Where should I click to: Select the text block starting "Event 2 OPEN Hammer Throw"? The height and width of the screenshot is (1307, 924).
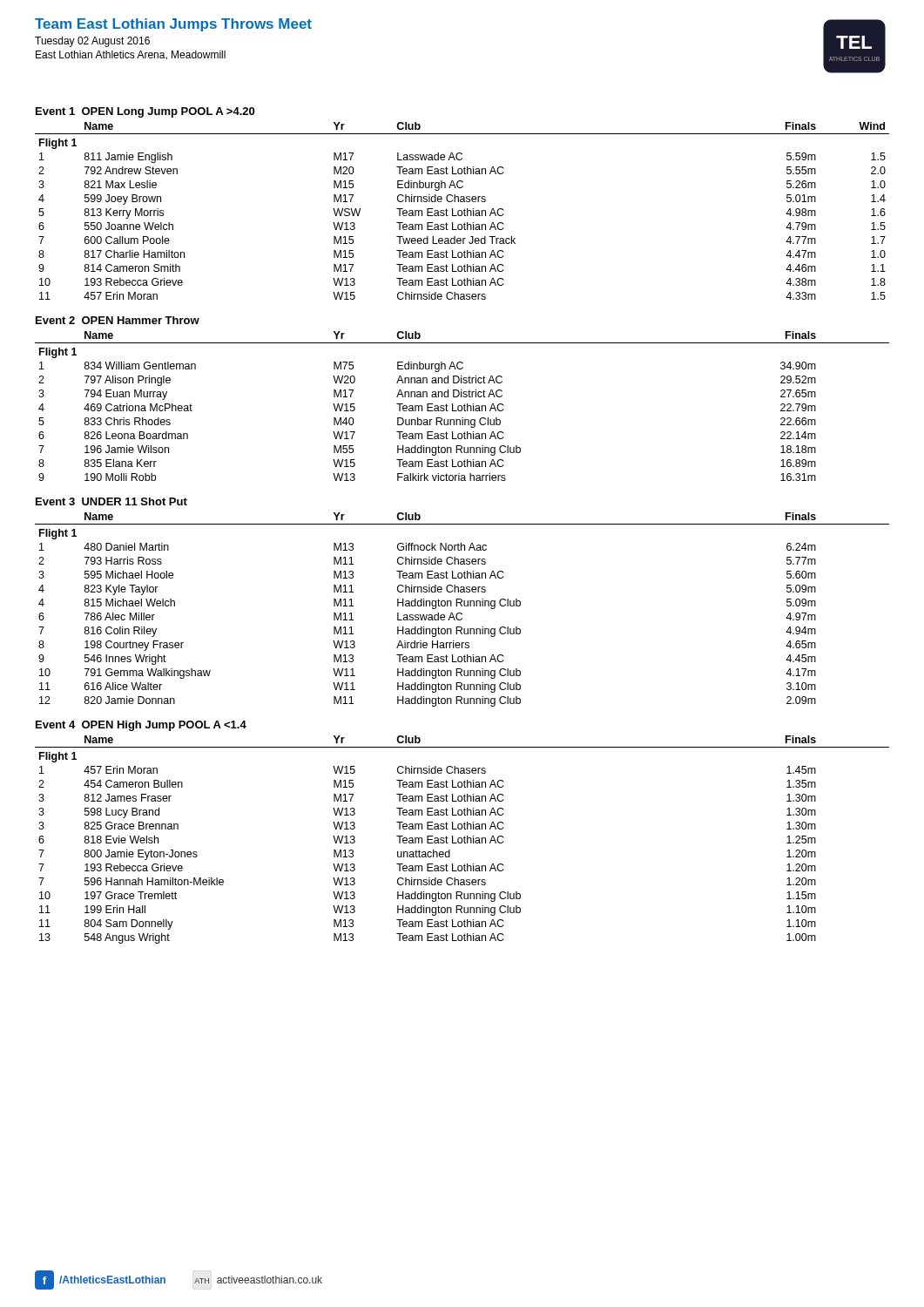117,320
